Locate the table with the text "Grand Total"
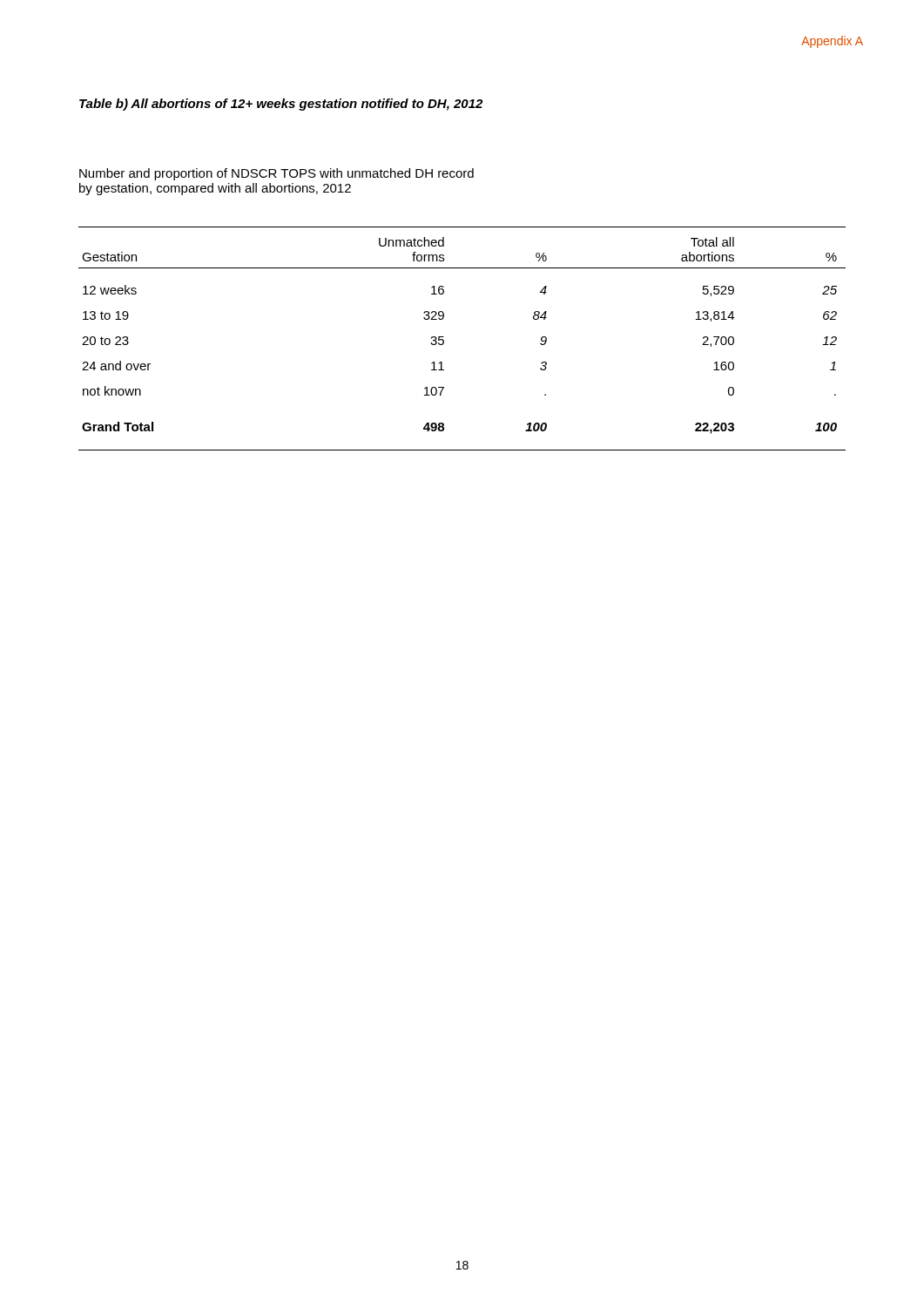The width and height of the screenshot is (924, 1307). (462, 339)
